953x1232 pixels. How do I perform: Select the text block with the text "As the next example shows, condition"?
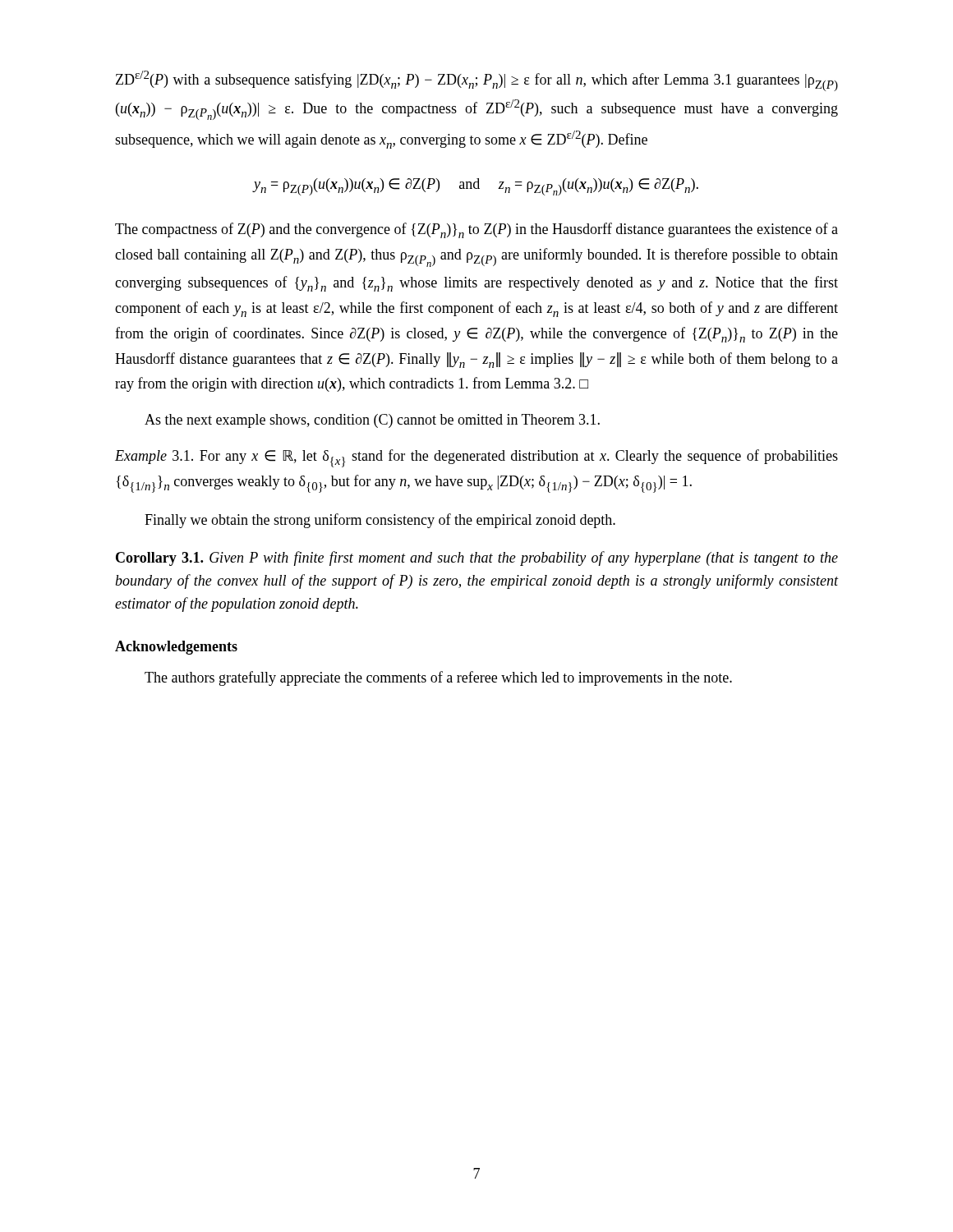coord(476,421)
